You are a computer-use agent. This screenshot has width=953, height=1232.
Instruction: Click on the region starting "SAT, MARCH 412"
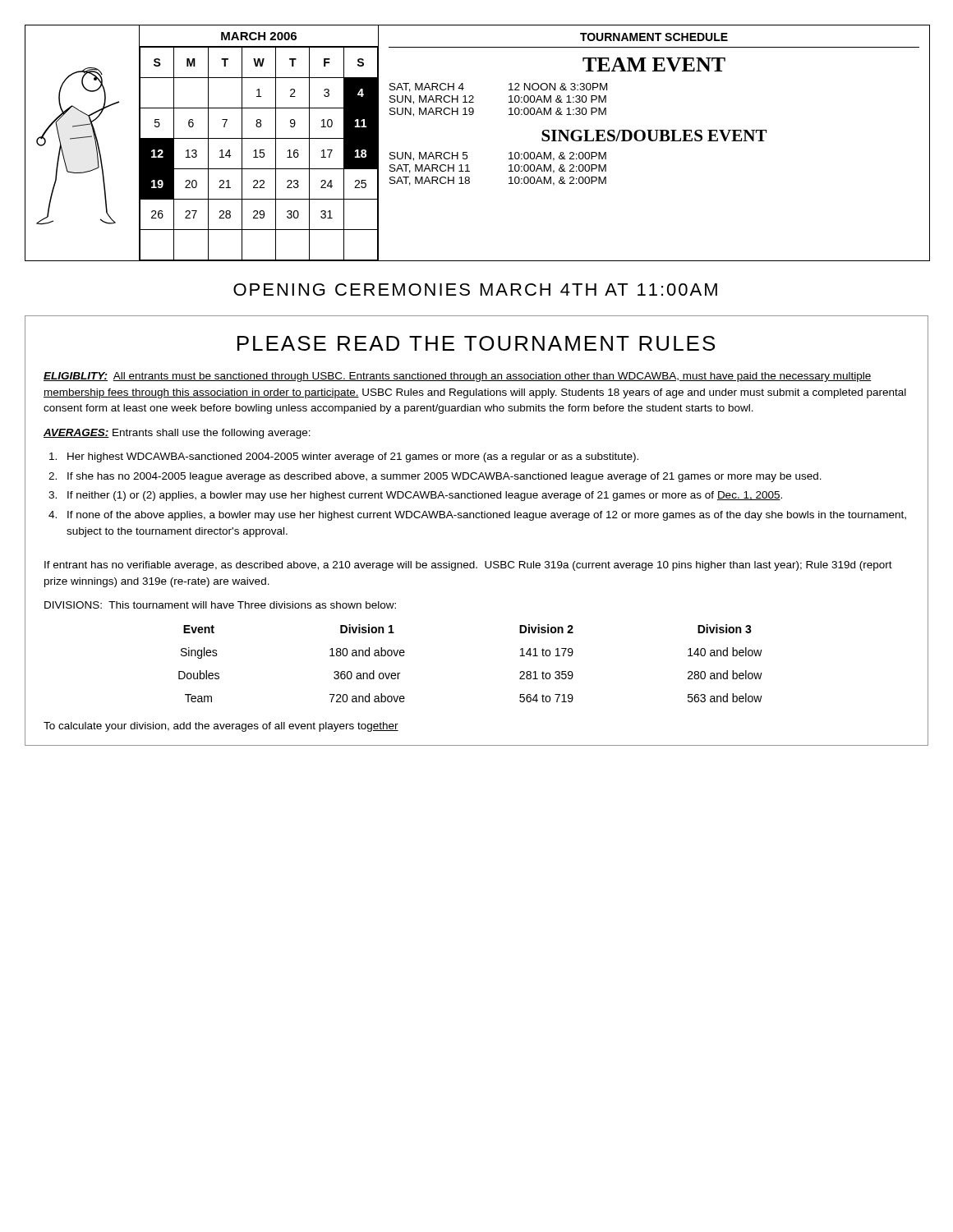[x=427, y=87]
